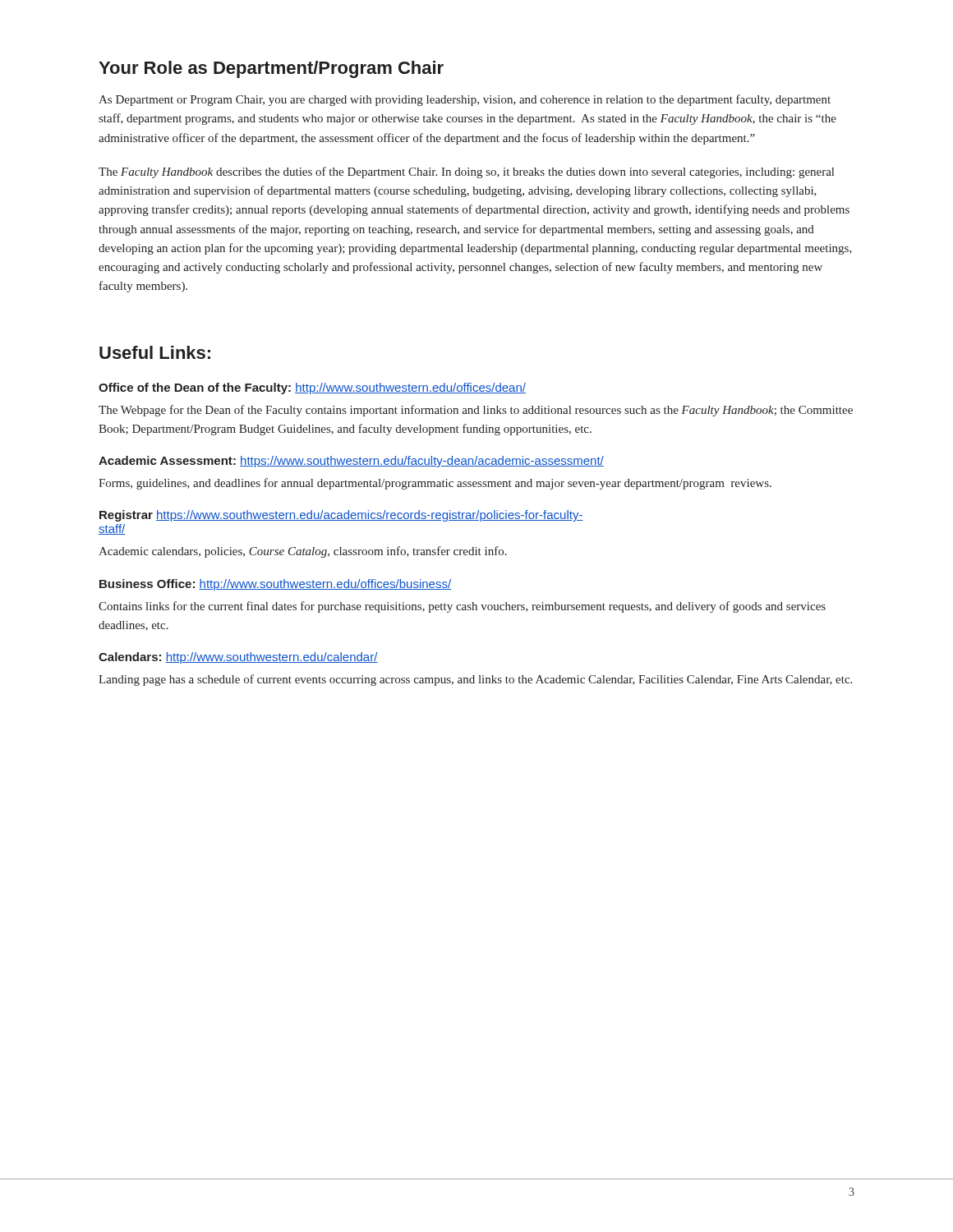Image resolution: width=953 pixels, height=1232 pixels.
Task: Select the element starting "Forms, guidelines, and deadlines for annual departmental/programmatic"
Action: pos(435,483)
